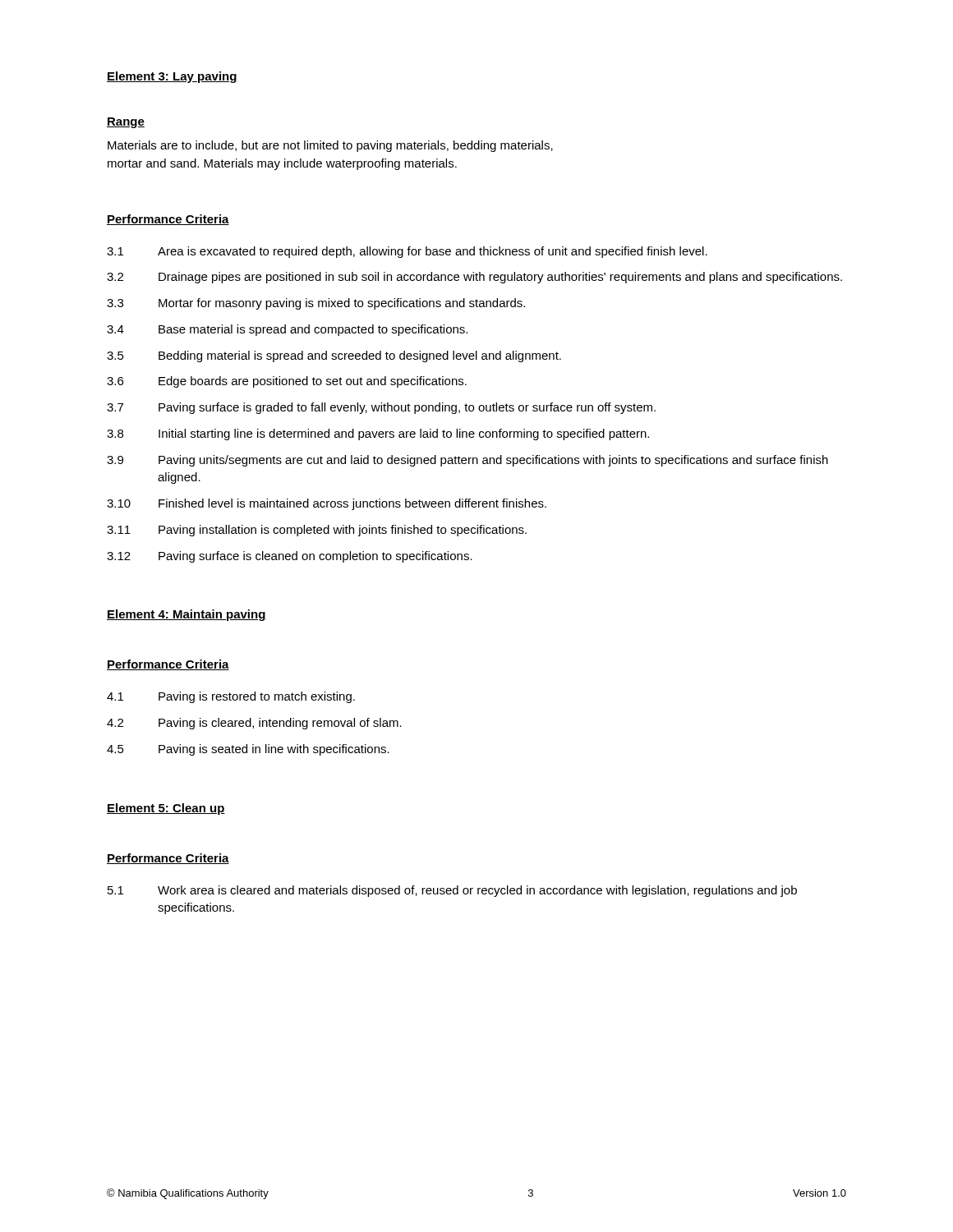Viewport: 953px width, 1232px height.
Task: Locate the text block starting "3.6 Edge boards are"
Action: click(476, 381)
